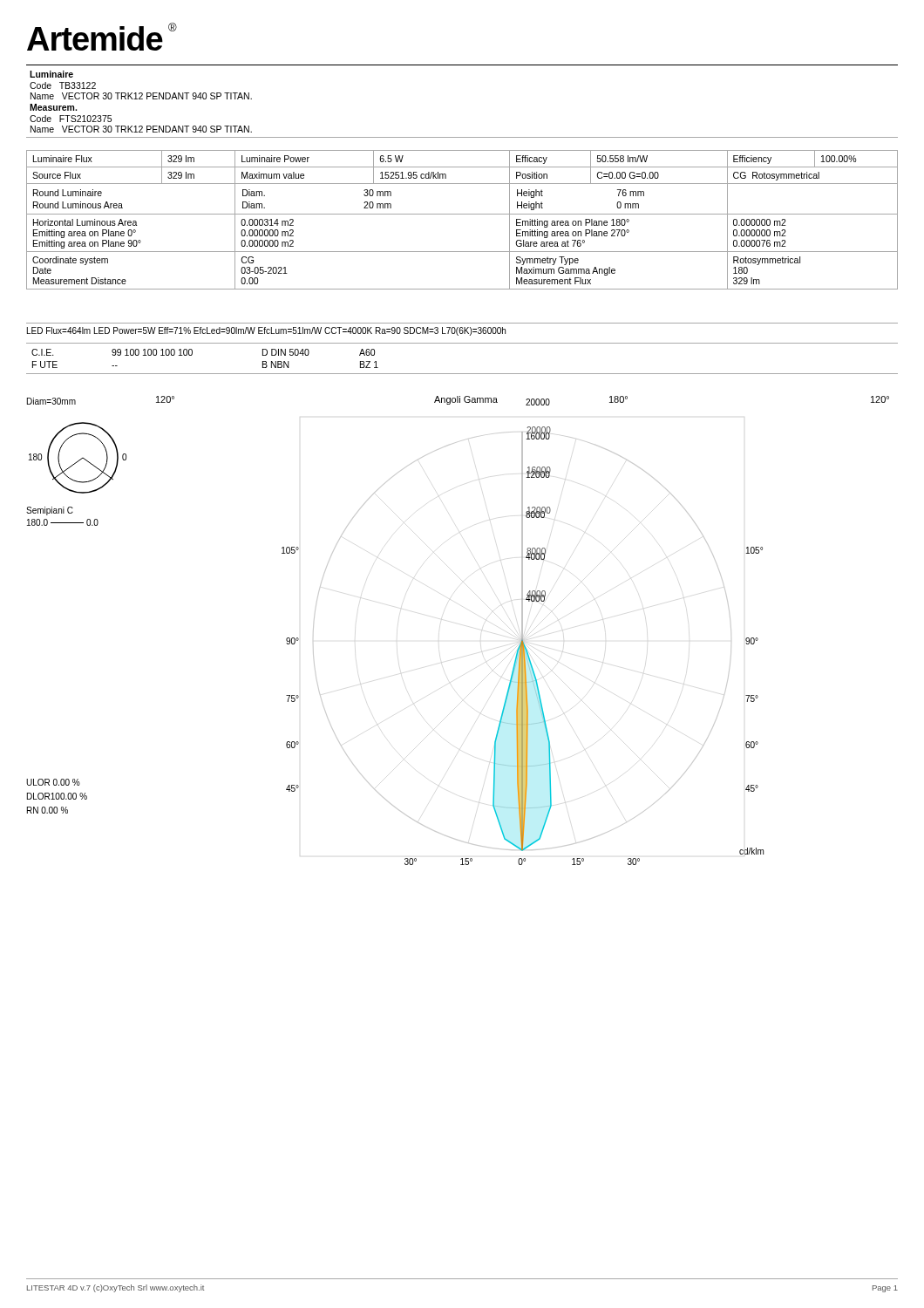The height and width of the screenshot is (1308, 924).
Task: Find the engineering diagram
Action: (x=92, y=462)
